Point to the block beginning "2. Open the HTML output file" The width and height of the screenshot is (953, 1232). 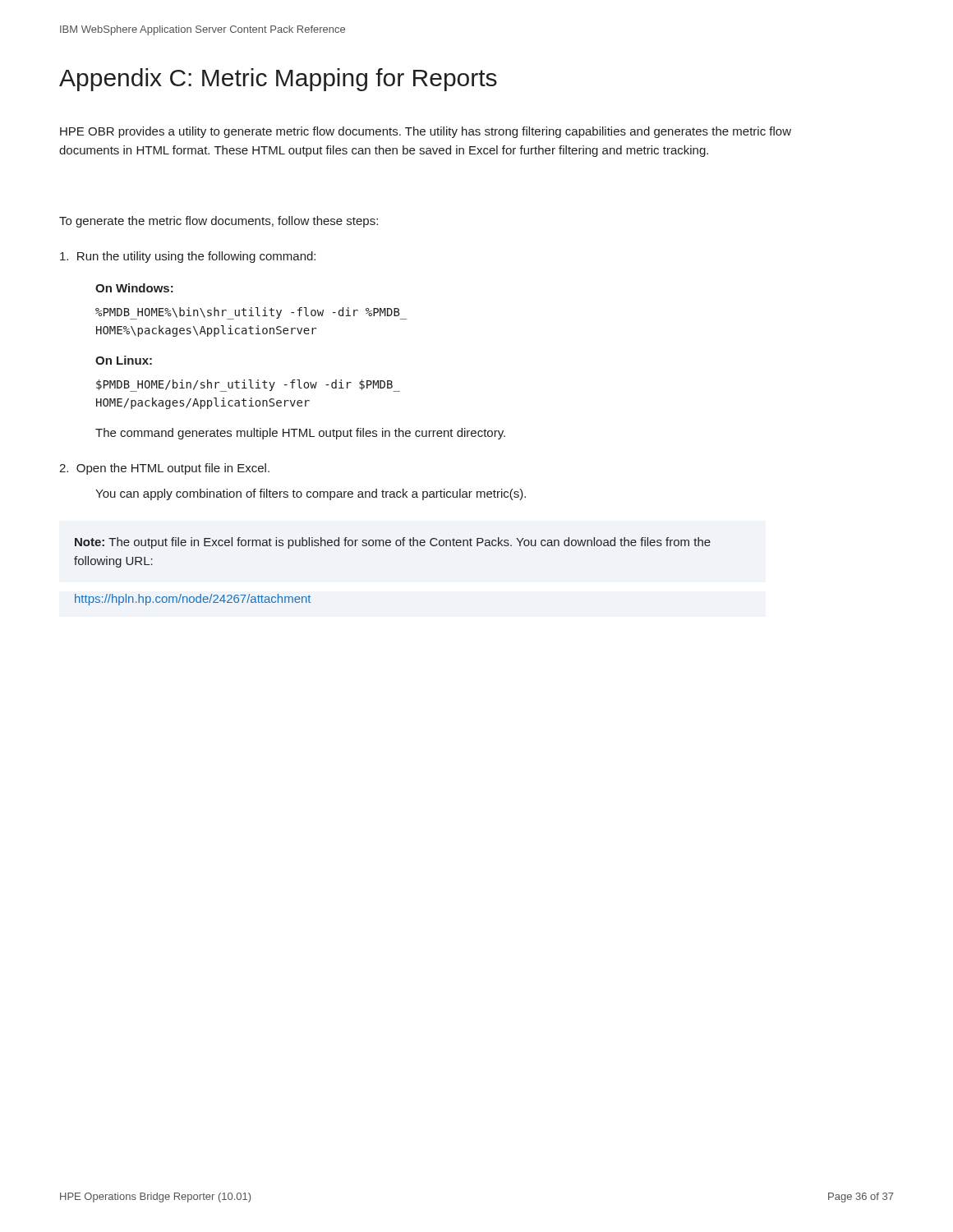(x=165, y=468)
